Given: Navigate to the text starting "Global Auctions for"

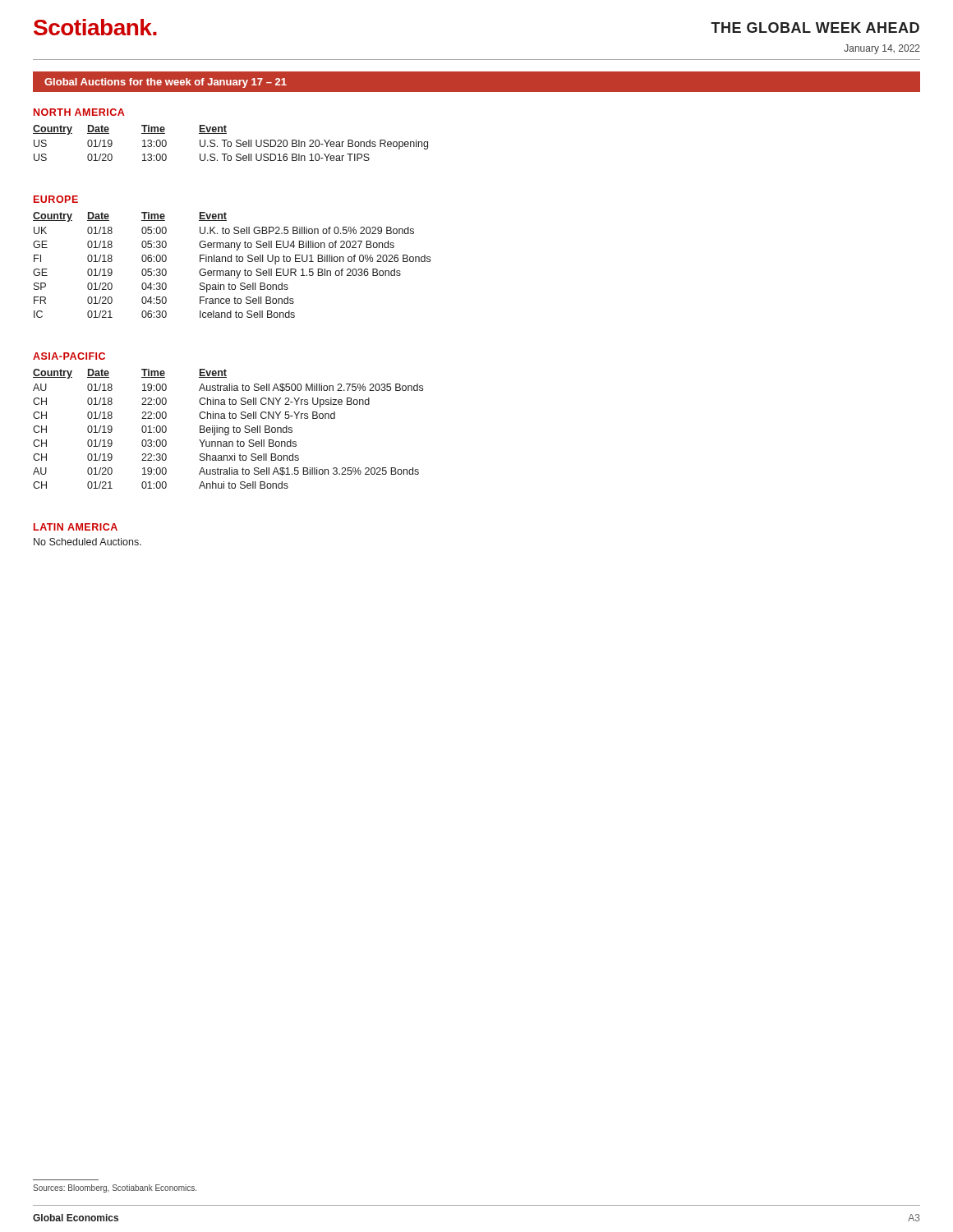Looking at the screenshot, I should click(166, 82).
